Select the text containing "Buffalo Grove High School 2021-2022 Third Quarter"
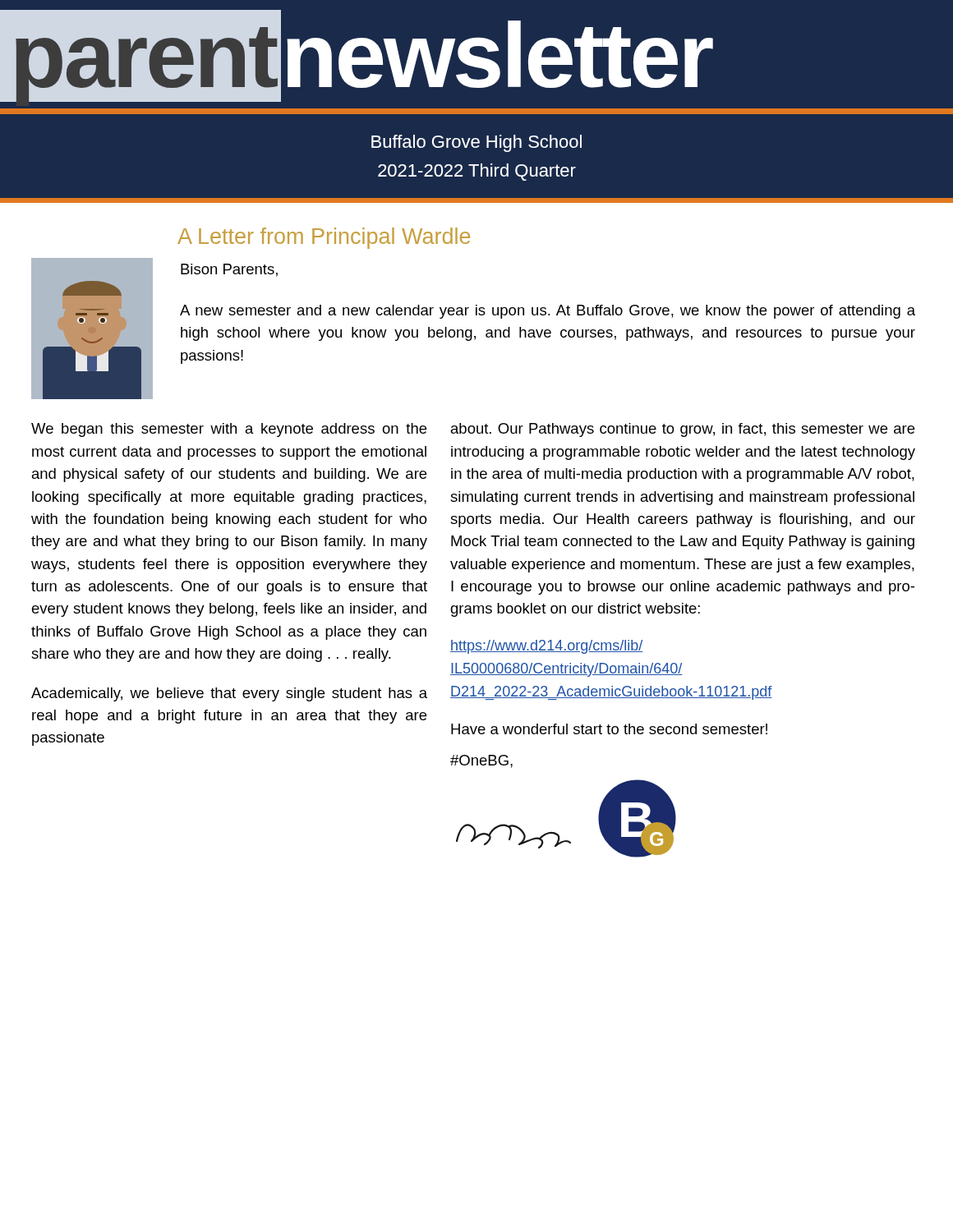Viewport: 953px width, 1232px height. tap(476, 156)
